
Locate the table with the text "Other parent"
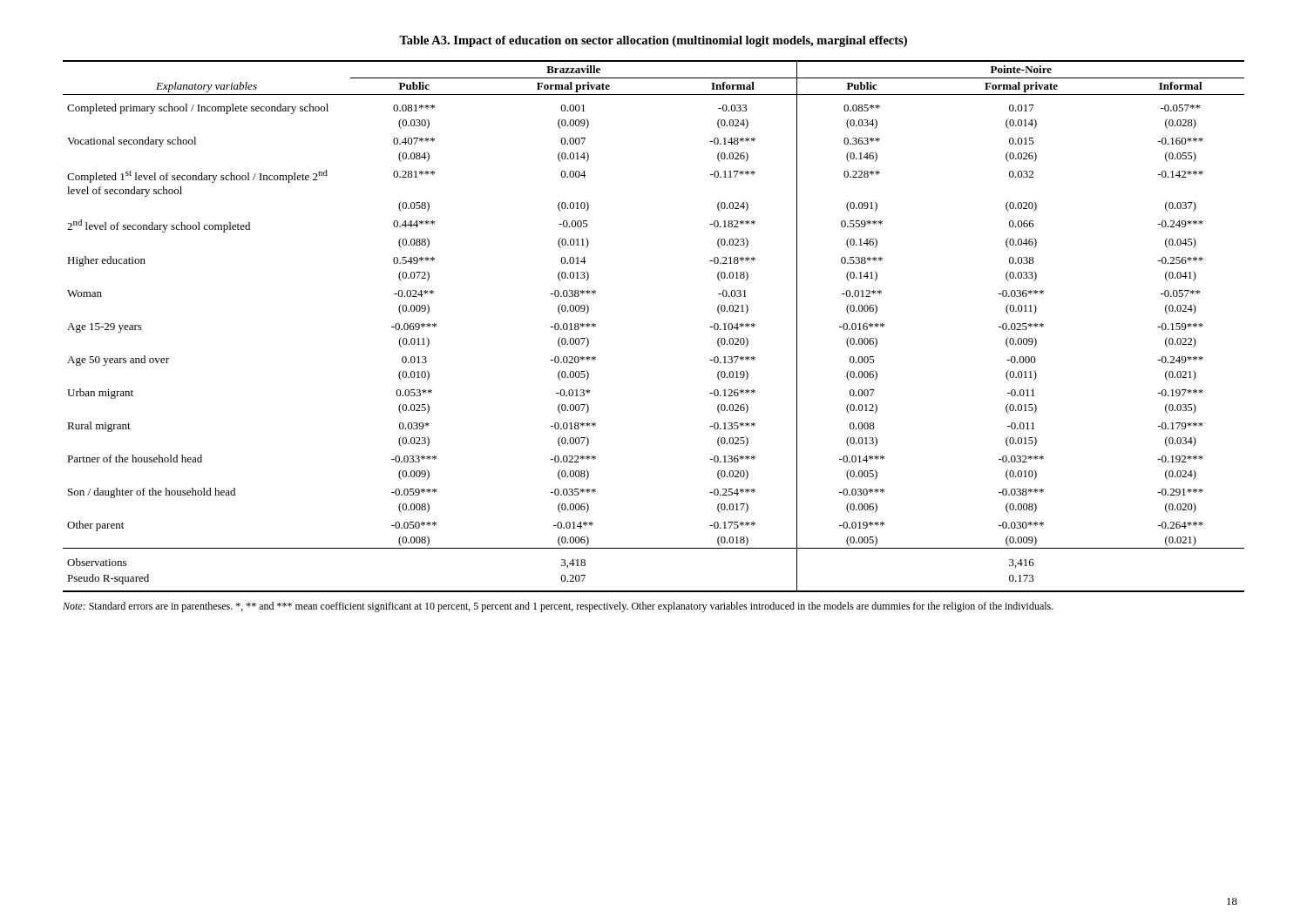pyautogui.click(x=654, y=326)
